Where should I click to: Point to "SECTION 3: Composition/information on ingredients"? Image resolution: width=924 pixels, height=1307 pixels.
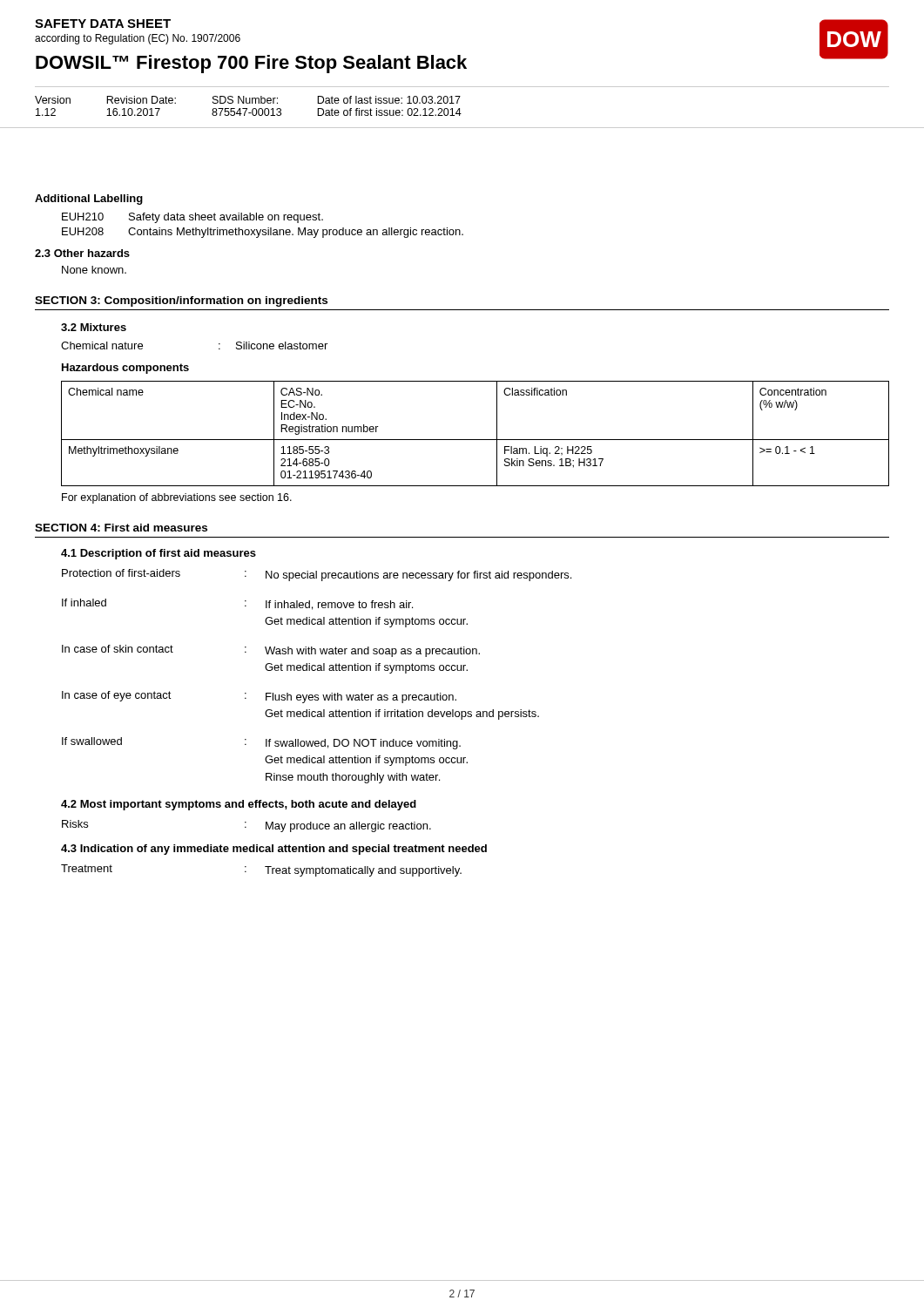[181, 300]
